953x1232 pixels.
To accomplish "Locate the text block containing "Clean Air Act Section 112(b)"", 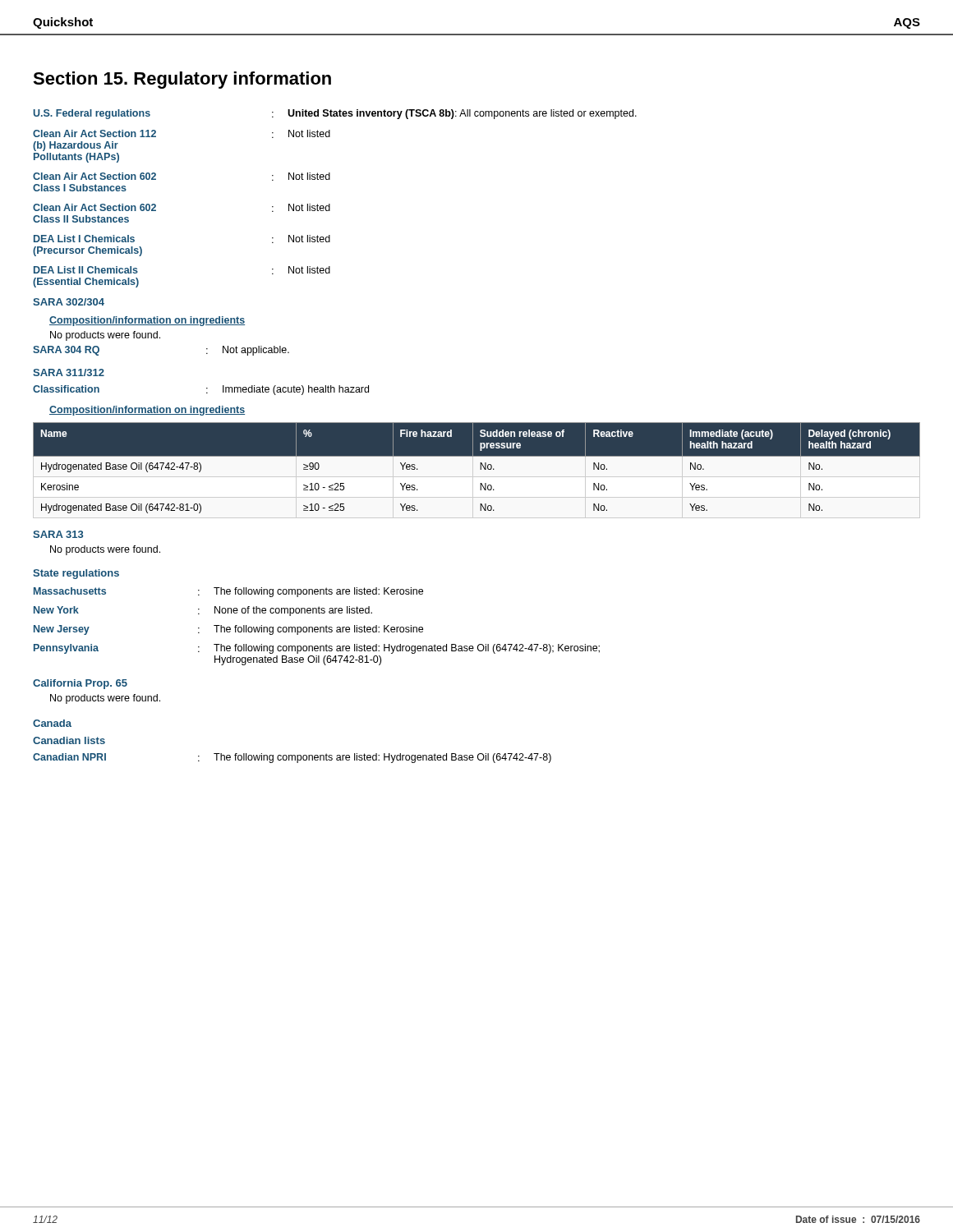I will pyautogui.click(x=92, y=133).
